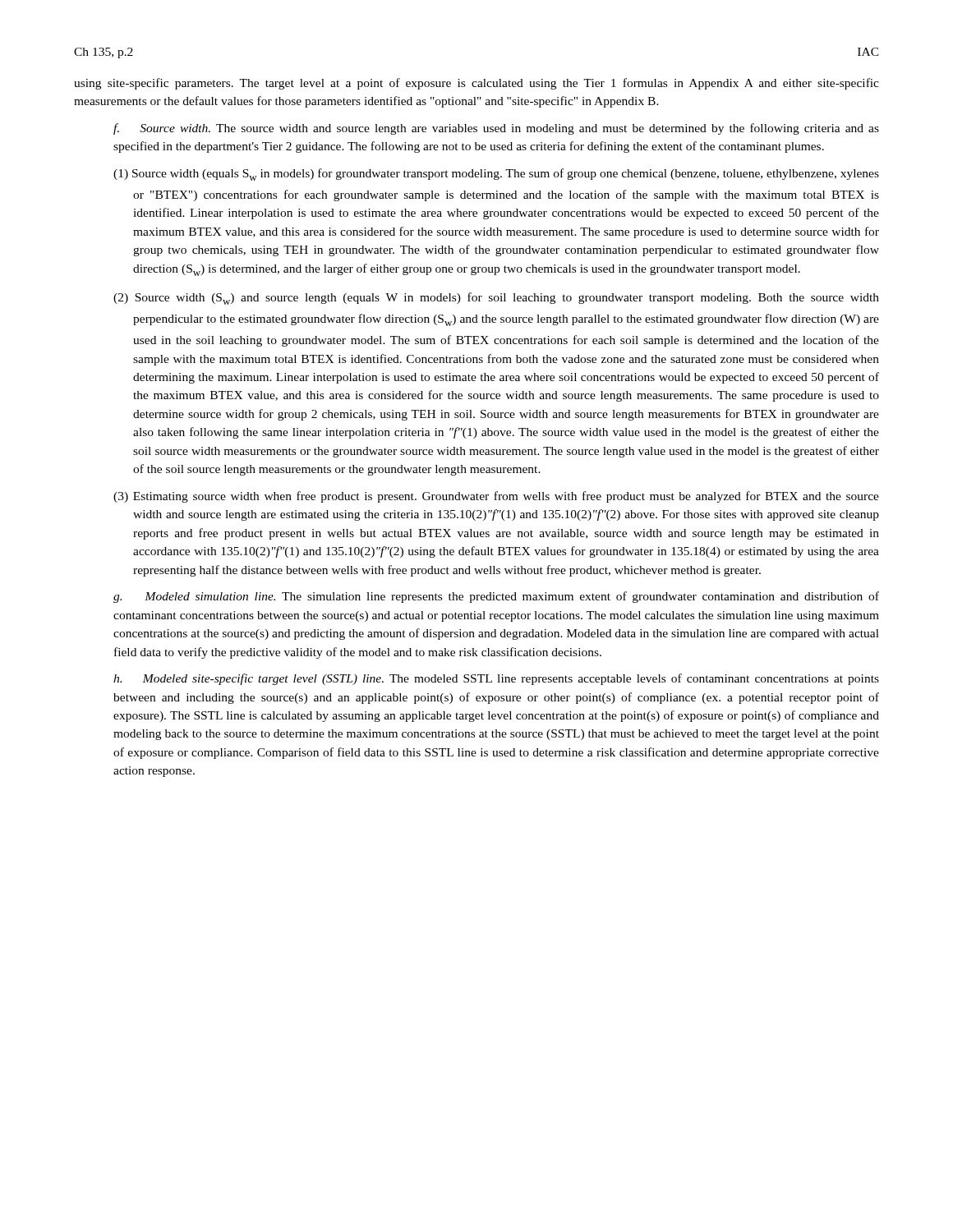Locate the passage starting "g. Modeled simulation line. The simulation"
The image size is (953, 1232).
tap(496, 624)
